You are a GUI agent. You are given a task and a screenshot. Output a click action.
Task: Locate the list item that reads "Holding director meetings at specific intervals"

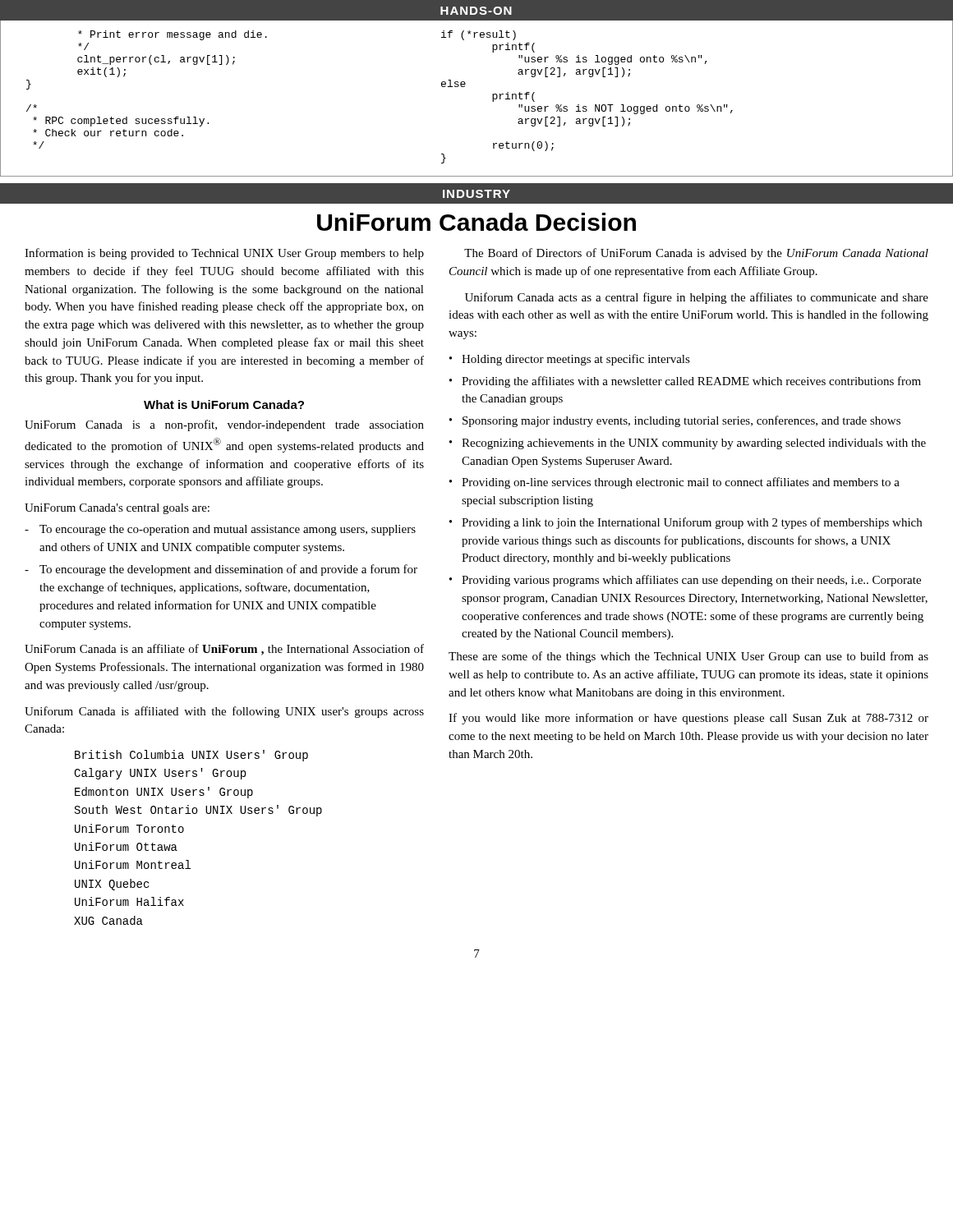[x=576, y=359]
